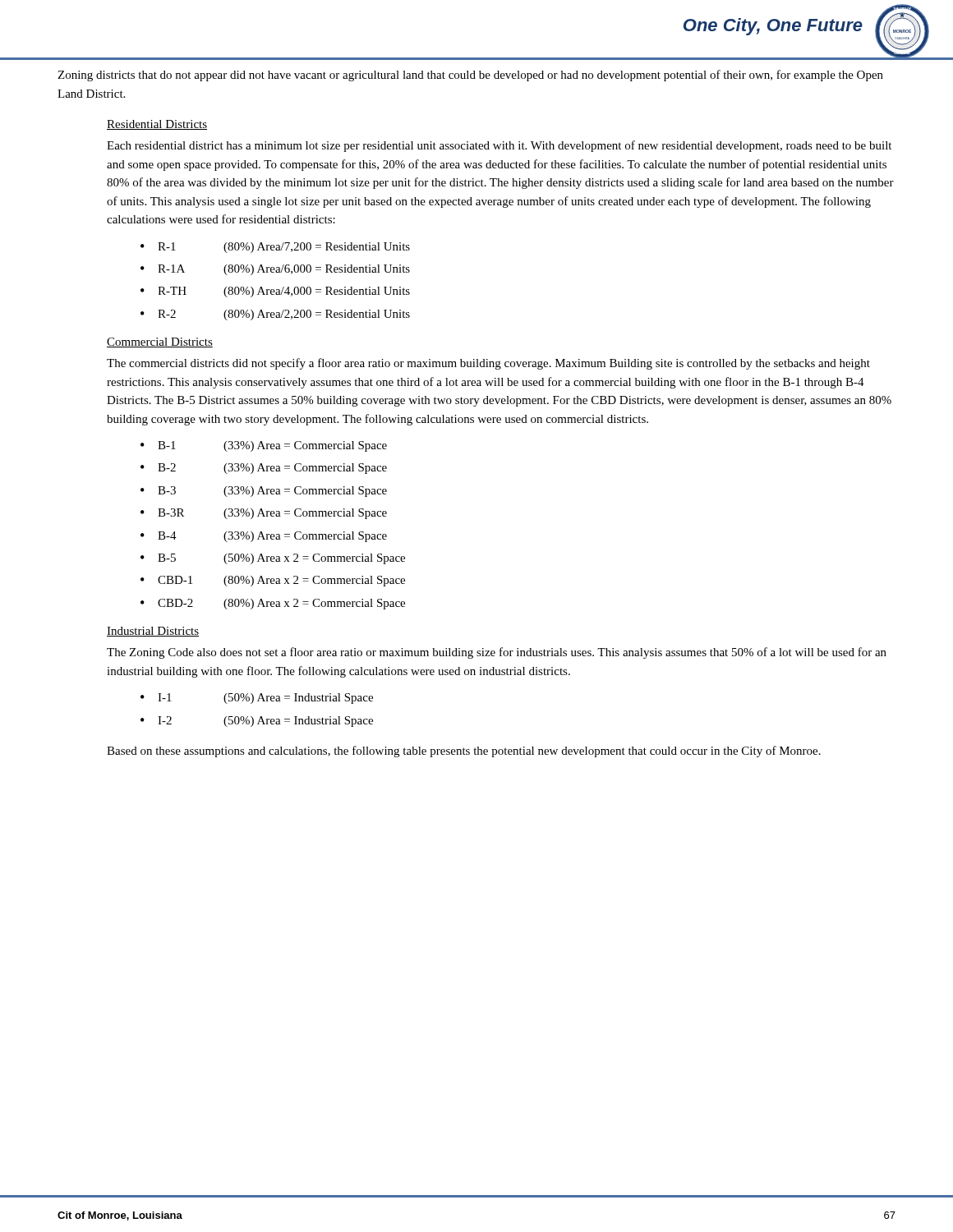The width and height of the screenshot is (953, 1232).
Task: Where is the passage that starts "• B-2 (33%) Area"?
Action: [x=264, y=469]
